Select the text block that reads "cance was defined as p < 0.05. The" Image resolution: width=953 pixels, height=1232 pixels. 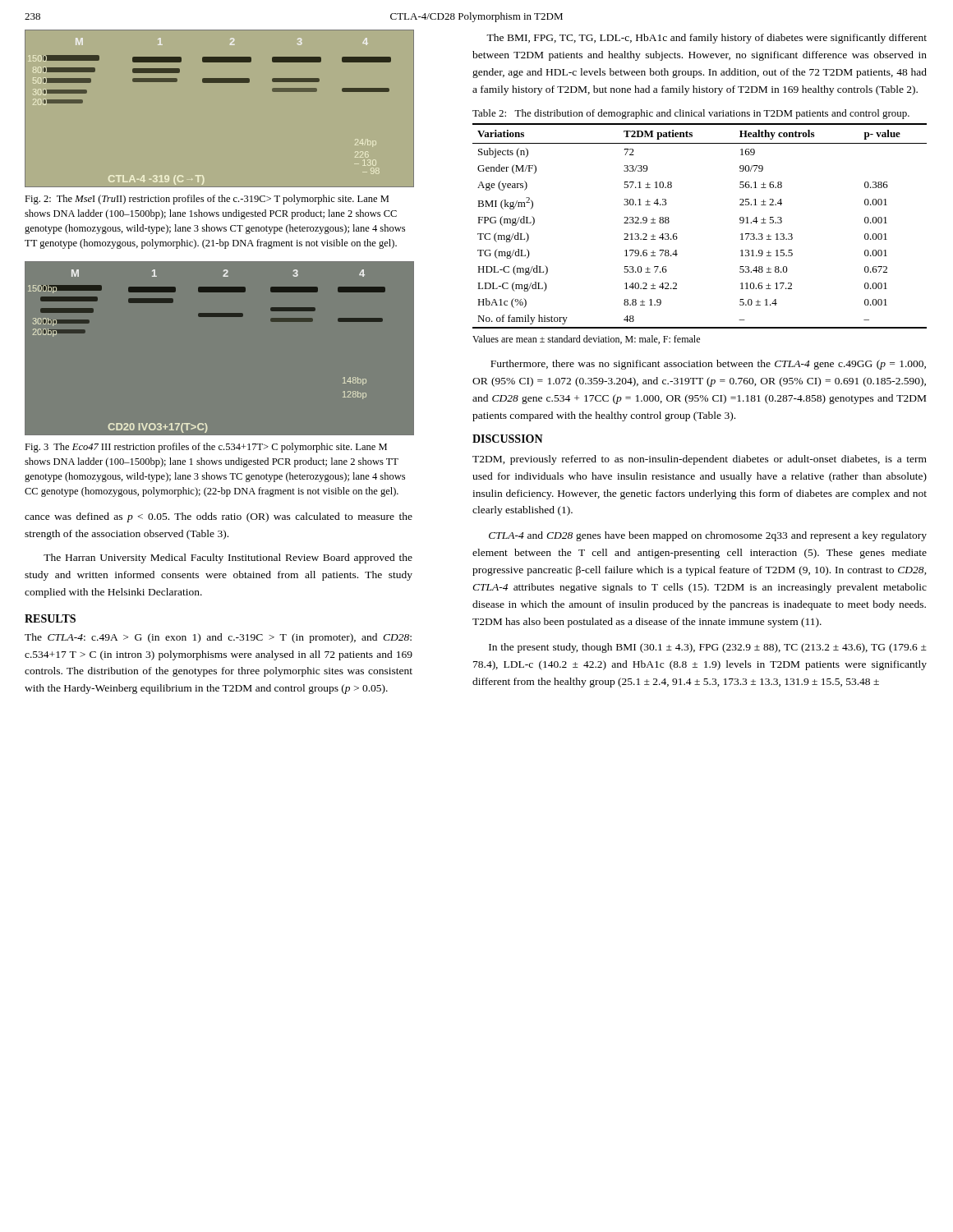pos(219,525)
